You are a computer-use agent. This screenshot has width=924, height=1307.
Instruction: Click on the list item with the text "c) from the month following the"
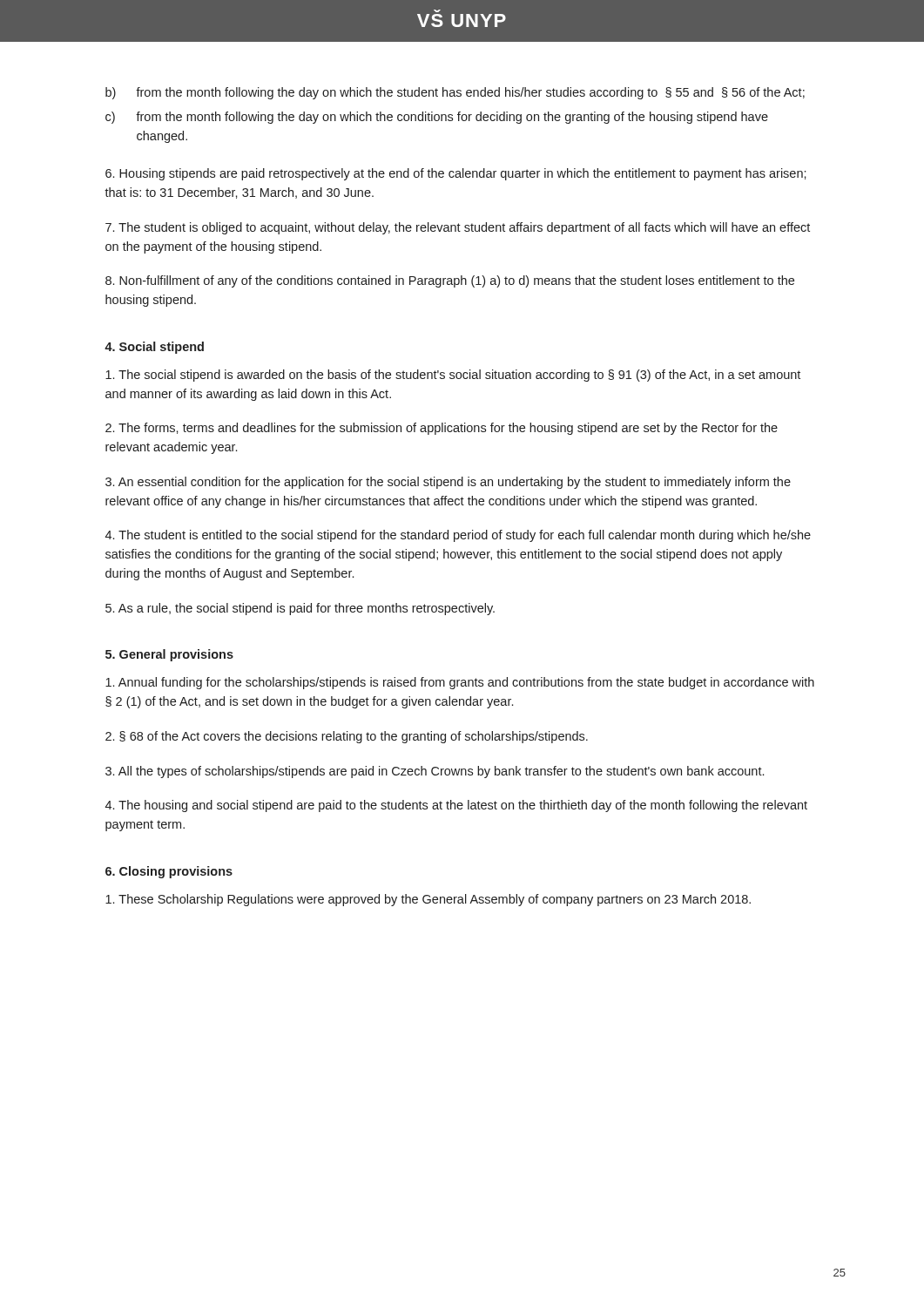pos(462,127)
